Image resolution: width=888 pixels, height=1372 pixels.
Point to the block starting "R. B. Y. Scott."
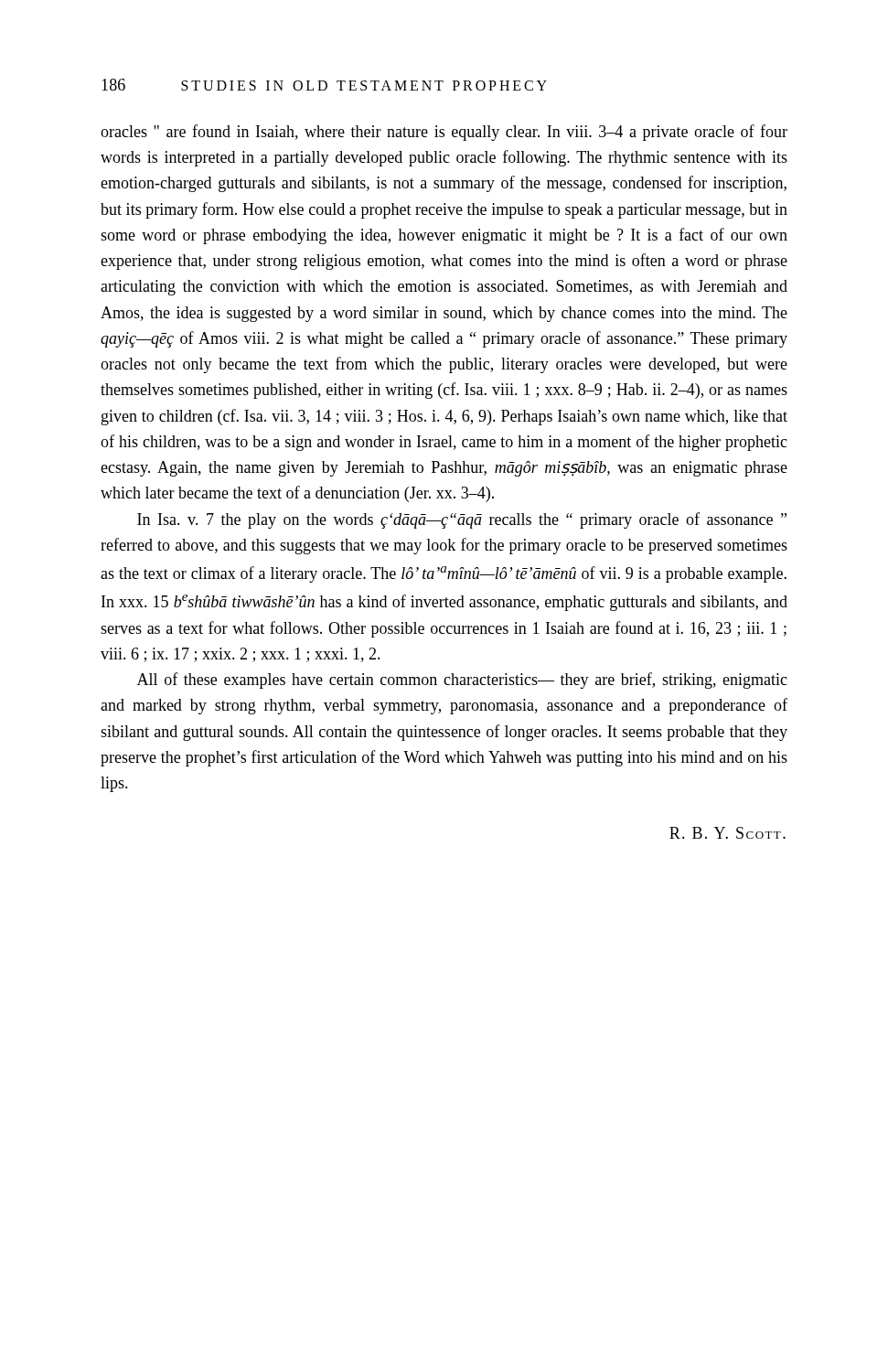(728, 834)
